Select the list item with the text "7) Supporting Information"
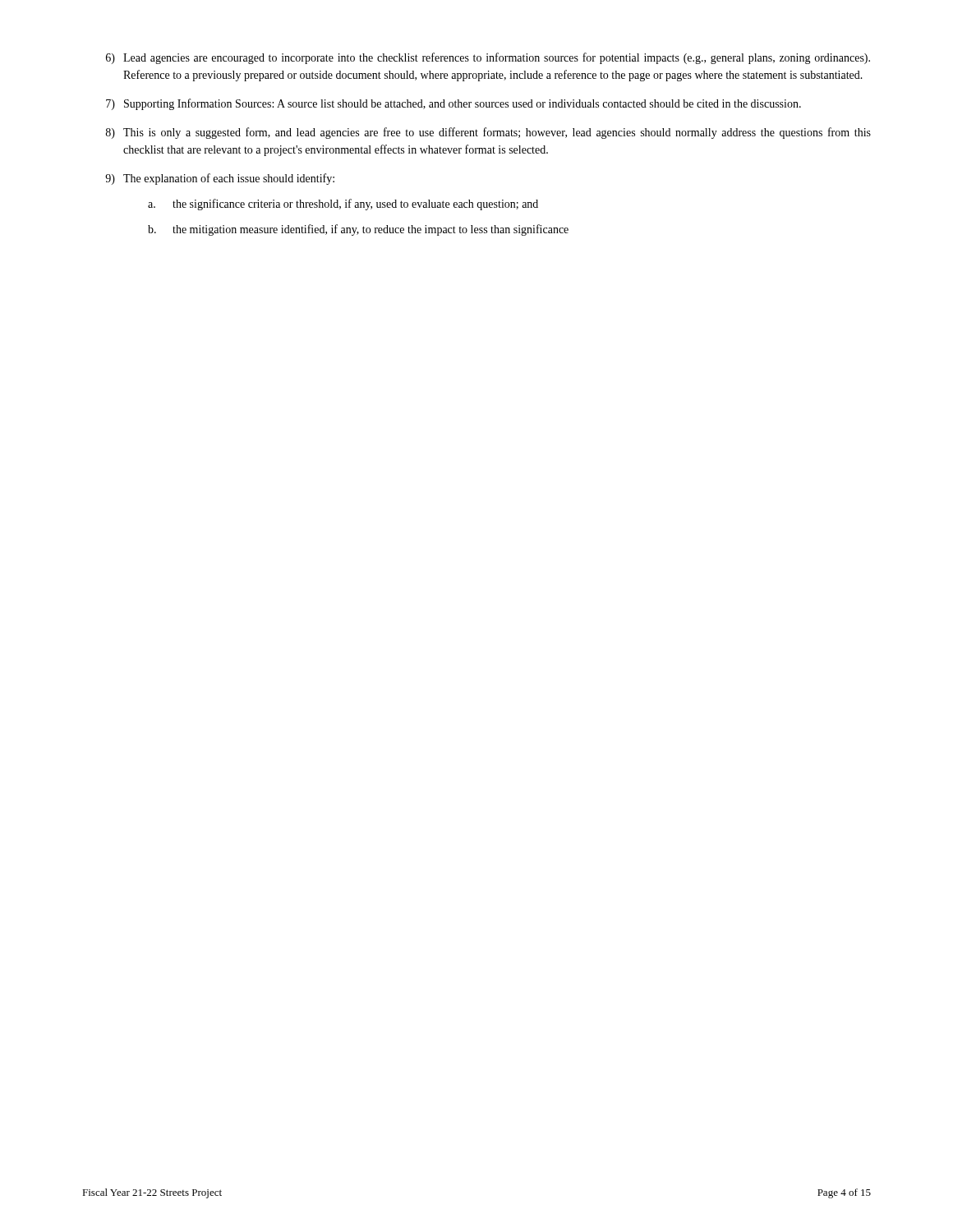953x1232 pixels. [476, 104]
